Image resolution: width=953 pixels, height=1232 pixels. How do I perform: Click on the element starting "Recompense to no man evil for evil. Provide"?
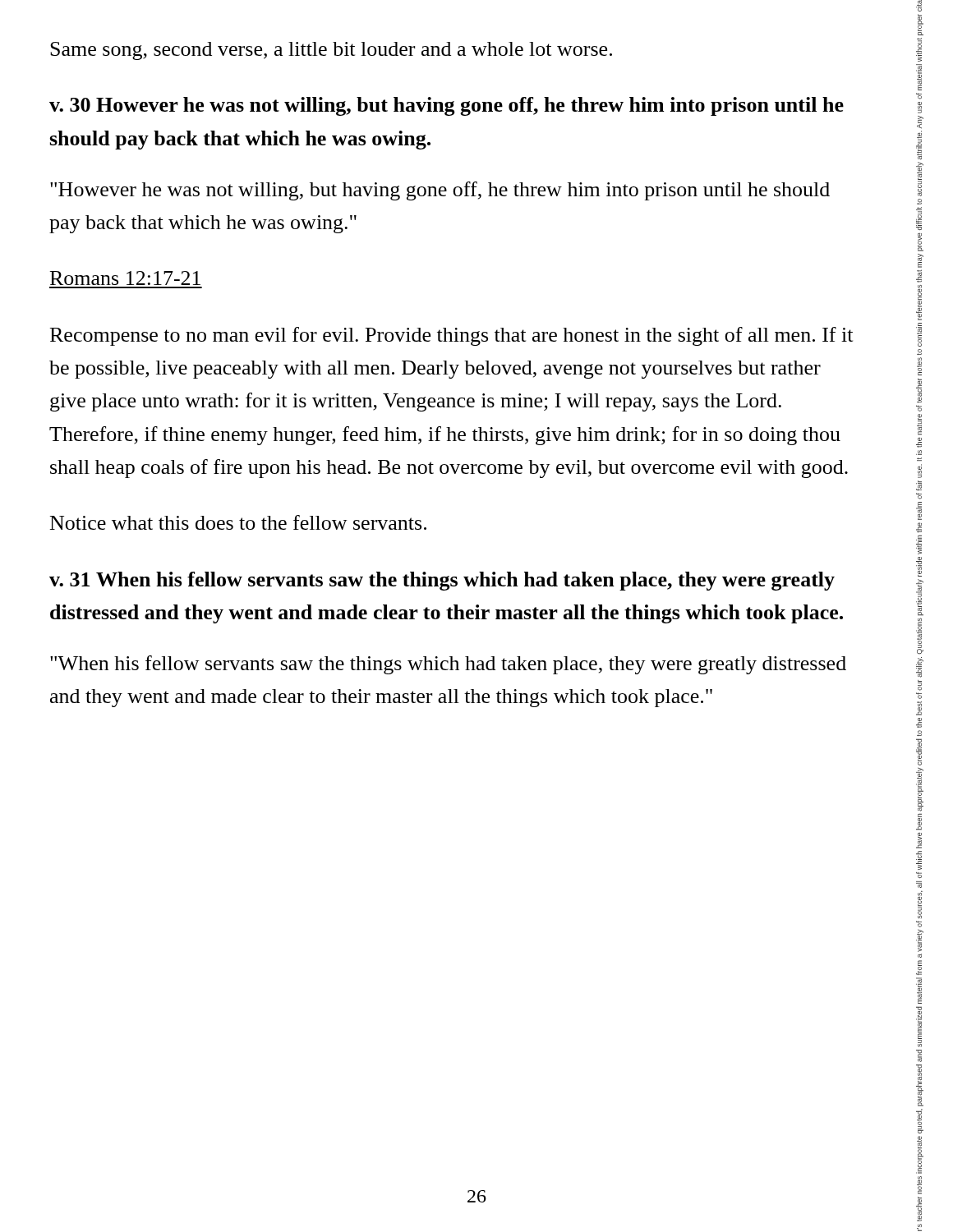tap(451, 401)
